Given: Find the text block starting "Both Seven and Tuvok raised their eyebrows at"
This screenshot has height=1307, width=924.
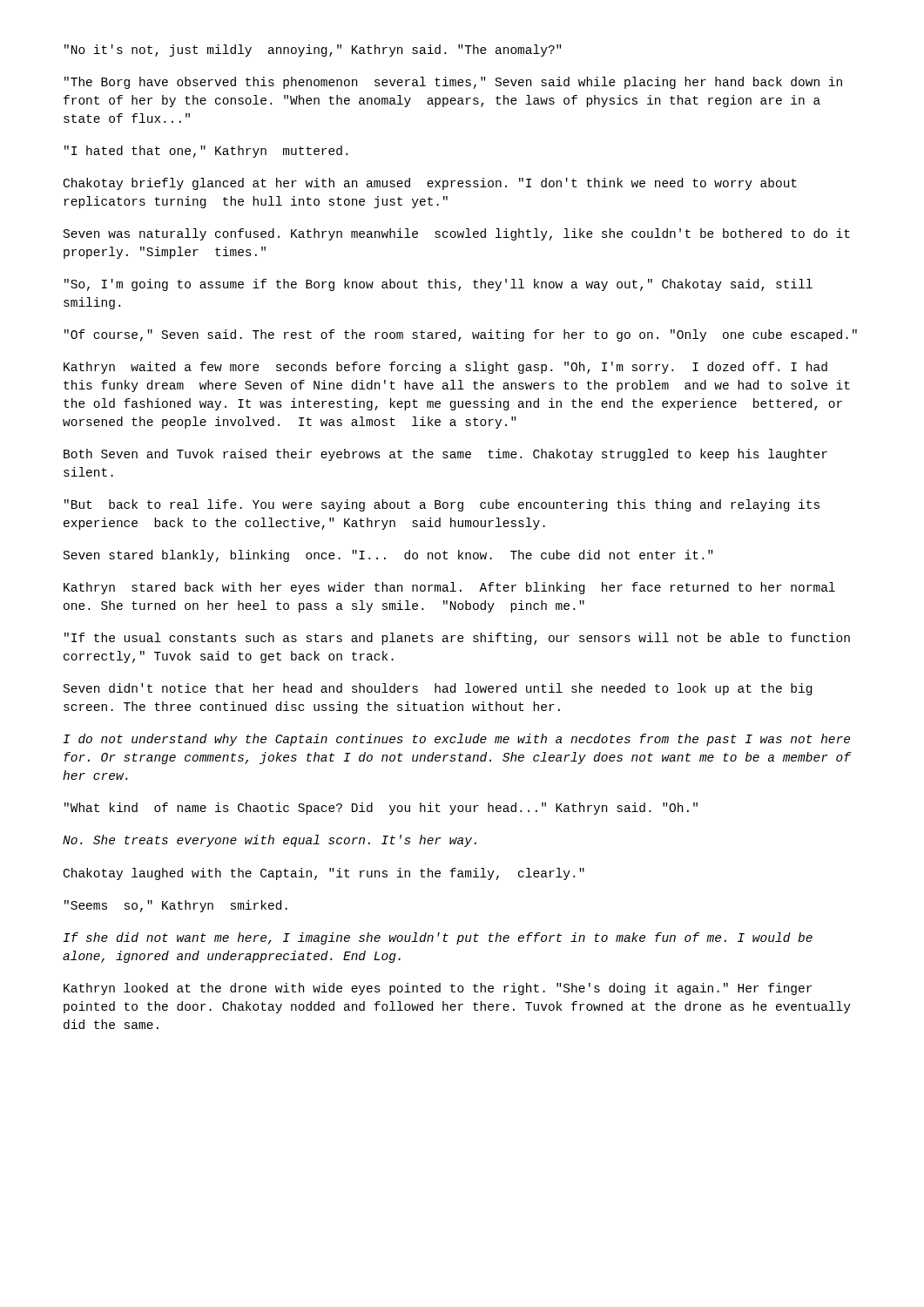Looking at the screenshot, I should pos(445,464).
